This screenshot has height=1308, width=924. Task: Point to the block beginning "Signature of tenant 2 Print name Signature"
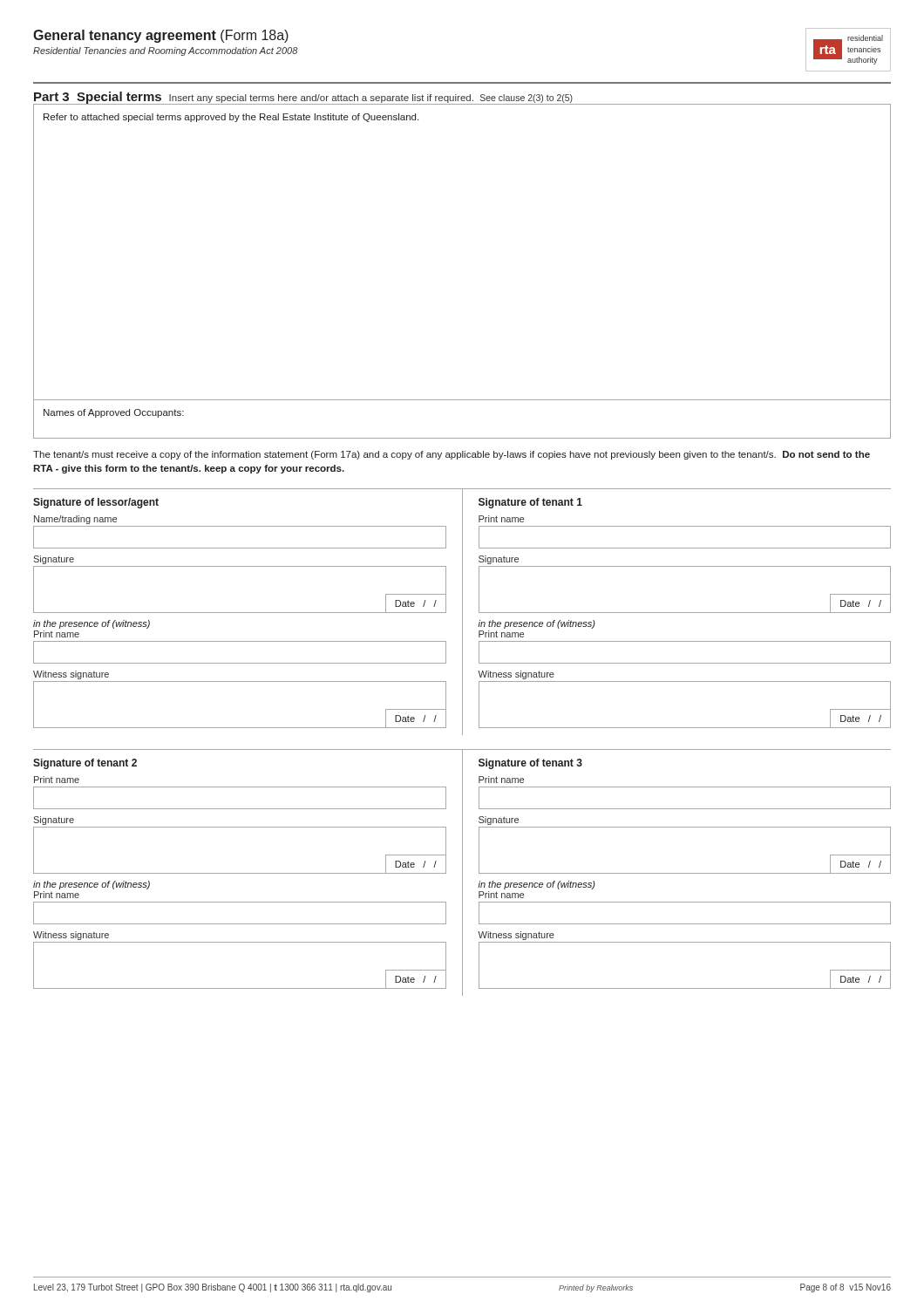click(x=239, y=873)
